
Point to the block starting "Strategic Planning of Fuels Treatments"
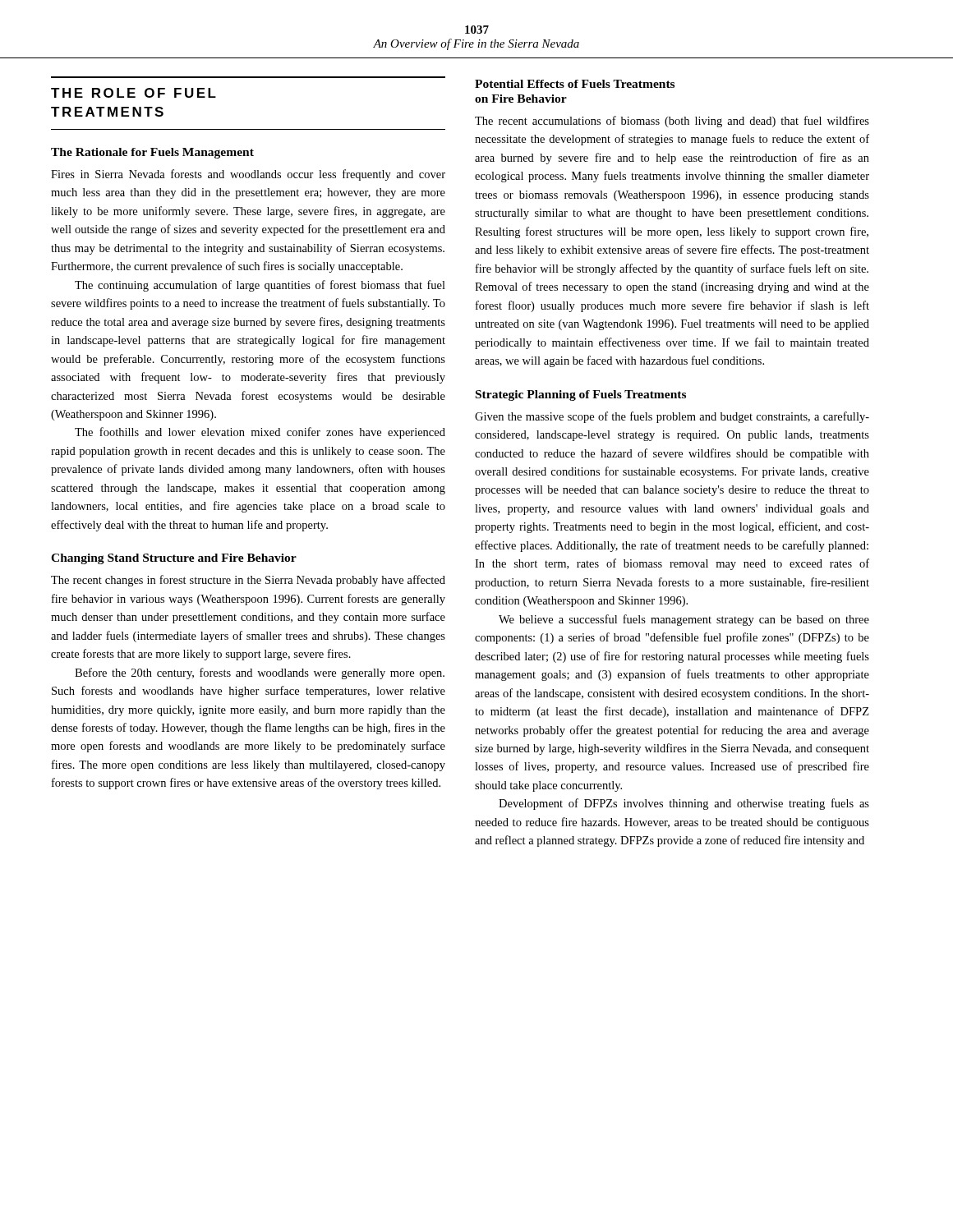coord(581,393)
